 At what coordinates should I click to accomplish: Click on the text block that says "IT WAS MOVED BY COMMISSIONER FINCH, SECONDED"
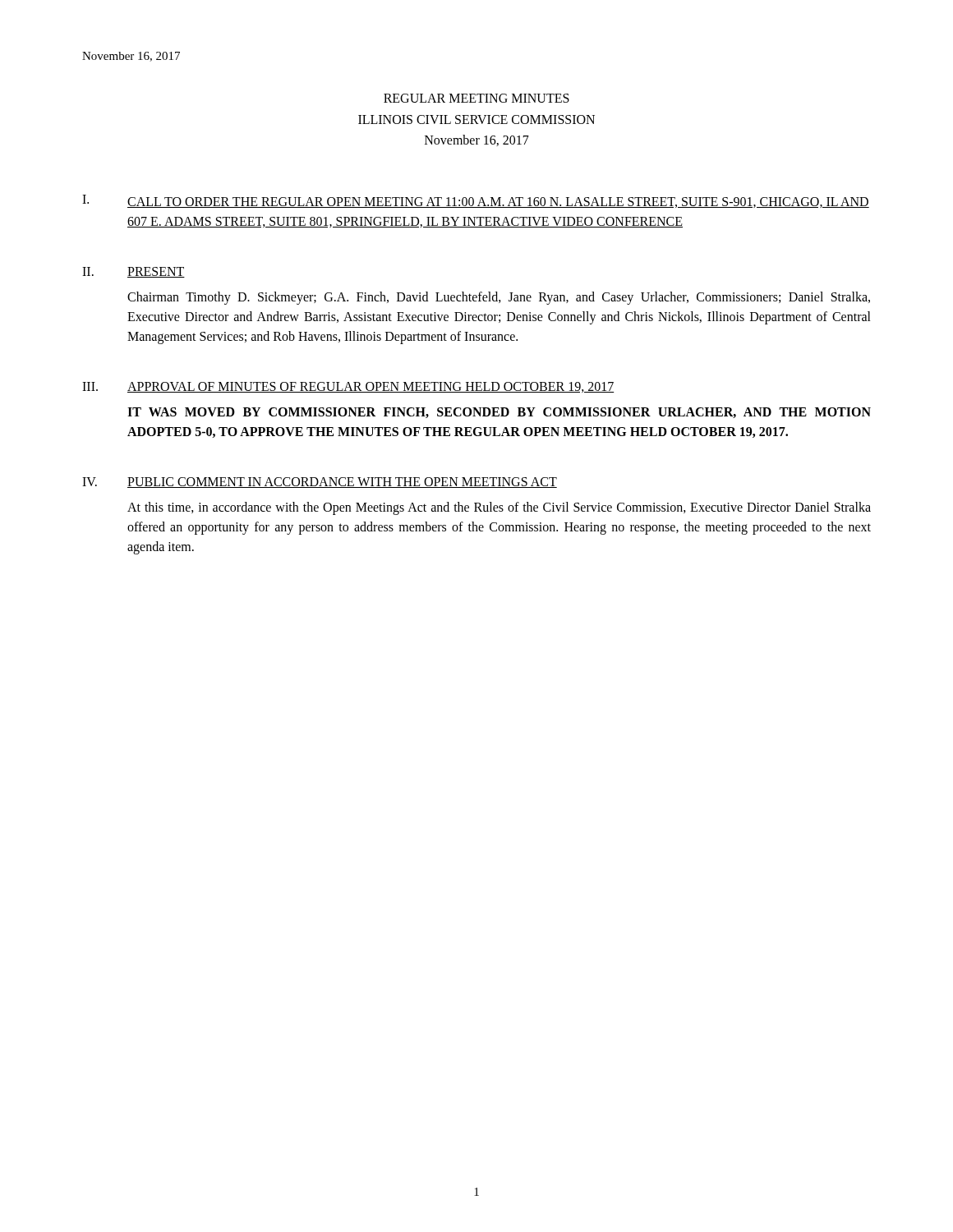[499, 422]
